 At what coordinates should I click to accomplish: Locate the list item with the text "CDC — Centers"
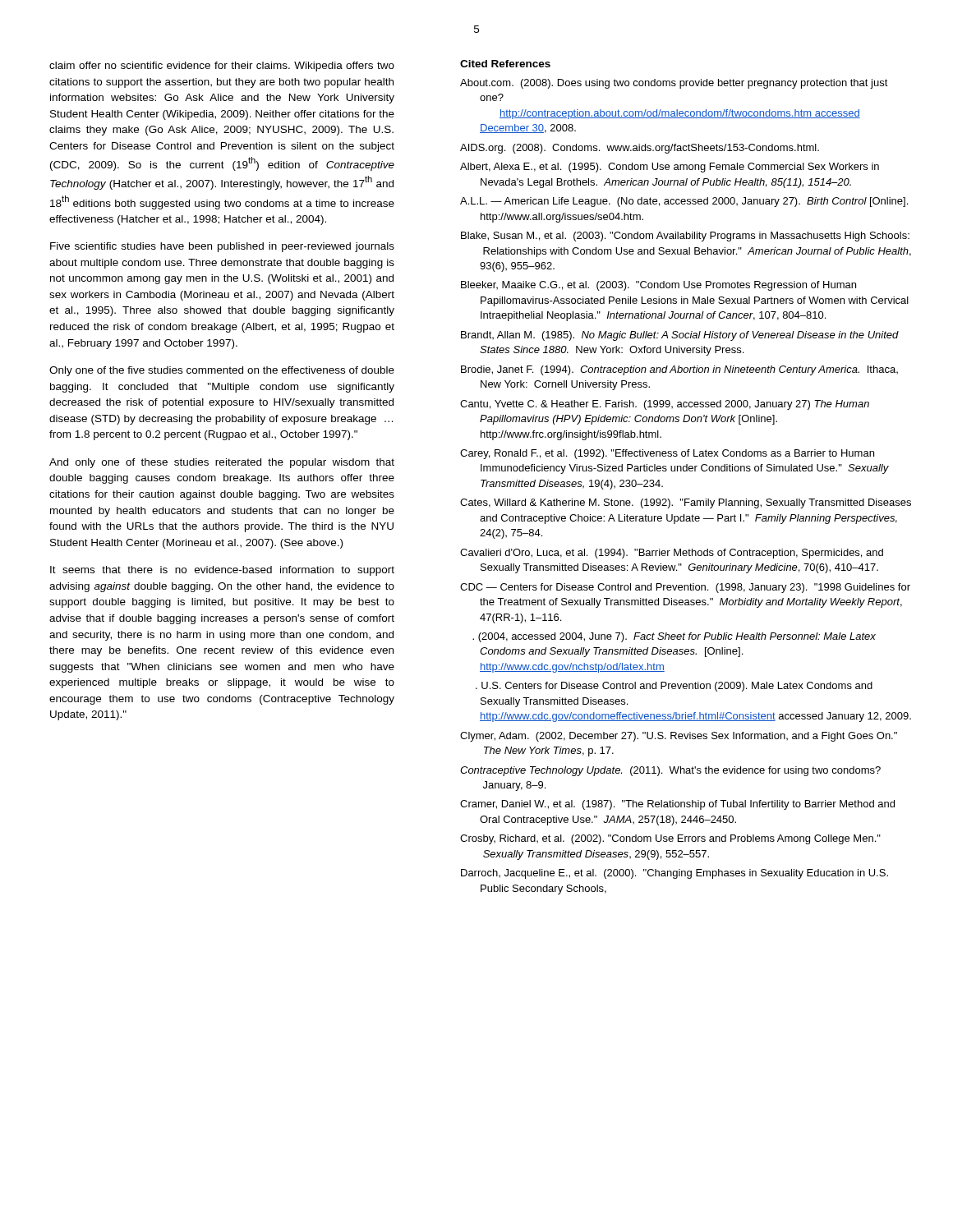point(685,602)
